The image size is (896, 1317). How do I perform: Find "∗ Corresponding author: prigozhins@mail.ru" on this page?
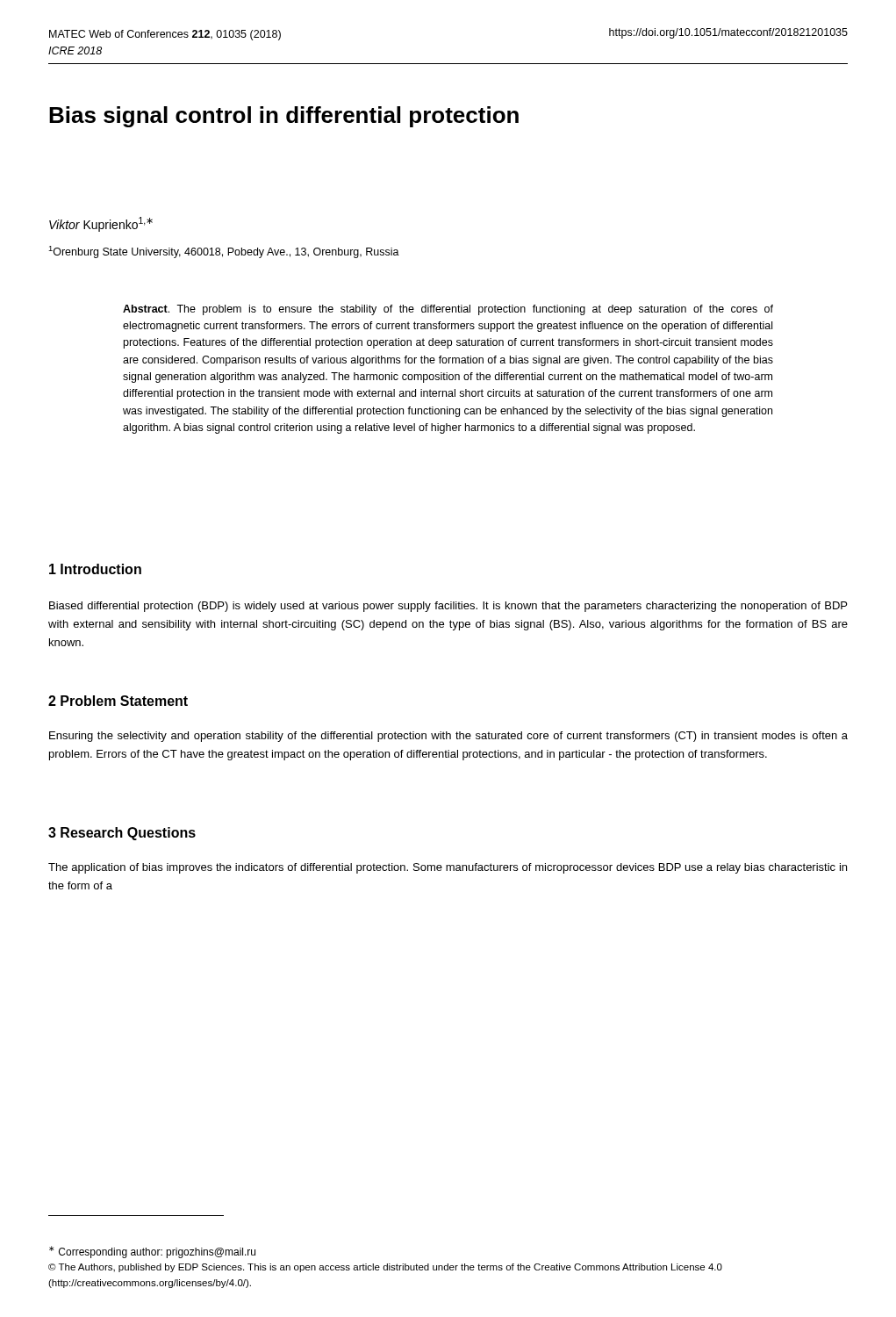click(152, 1251)
